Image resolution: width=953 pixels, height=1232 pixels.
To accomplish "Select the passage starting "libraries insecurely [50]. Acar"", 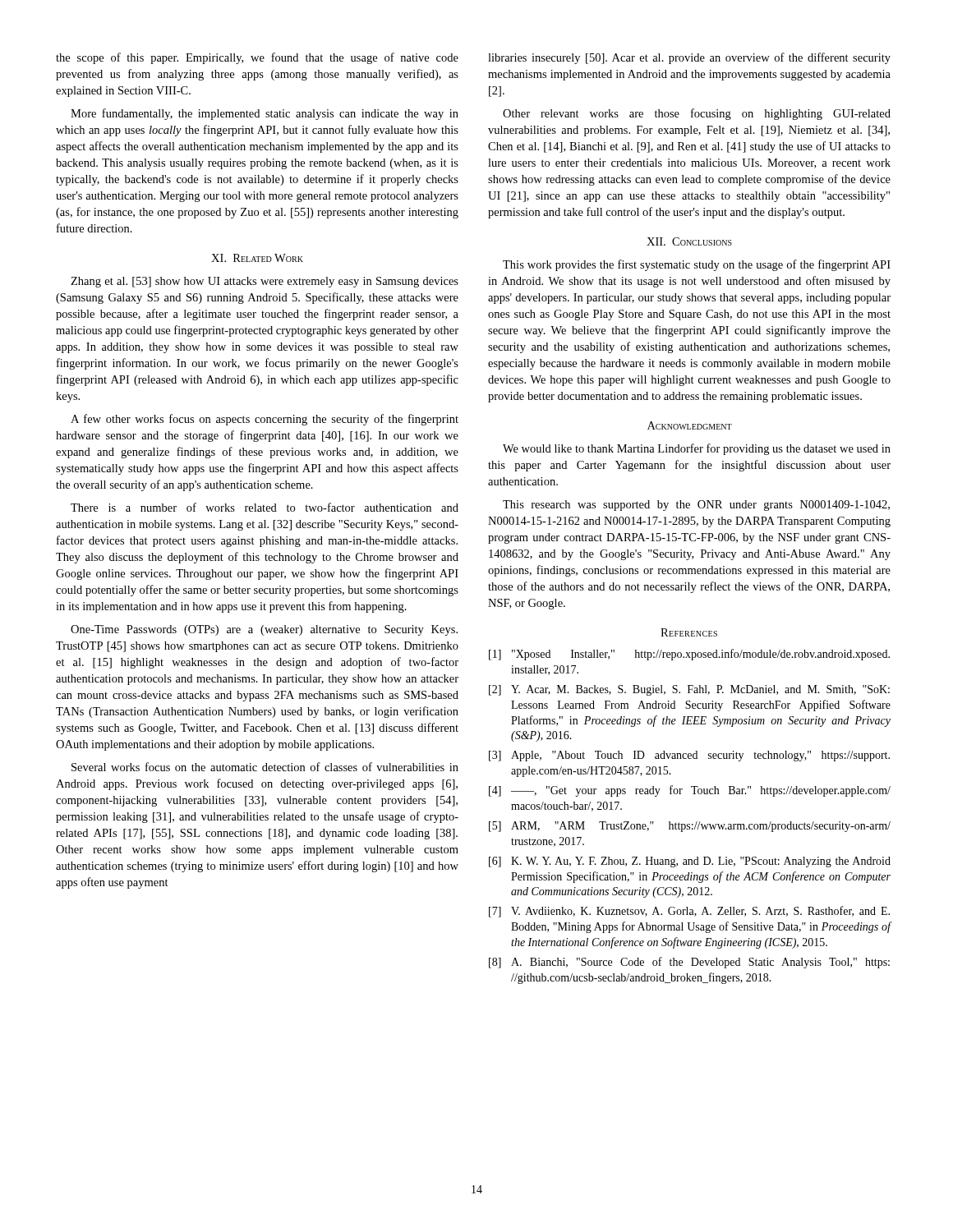I will [689, 74].
